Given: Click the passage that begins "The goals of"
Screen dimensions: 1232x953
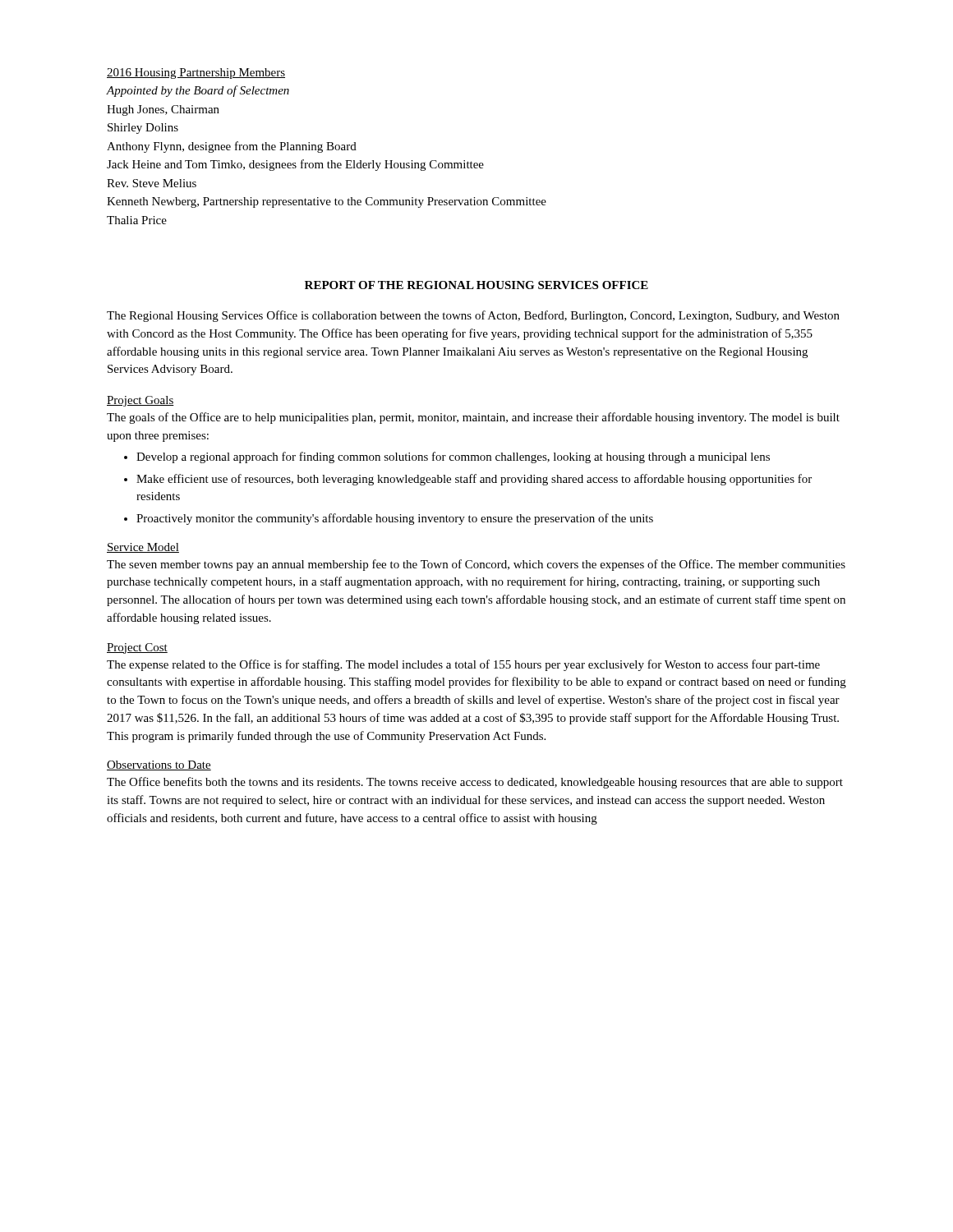Looking at the screenshot, I should point(473,426).
